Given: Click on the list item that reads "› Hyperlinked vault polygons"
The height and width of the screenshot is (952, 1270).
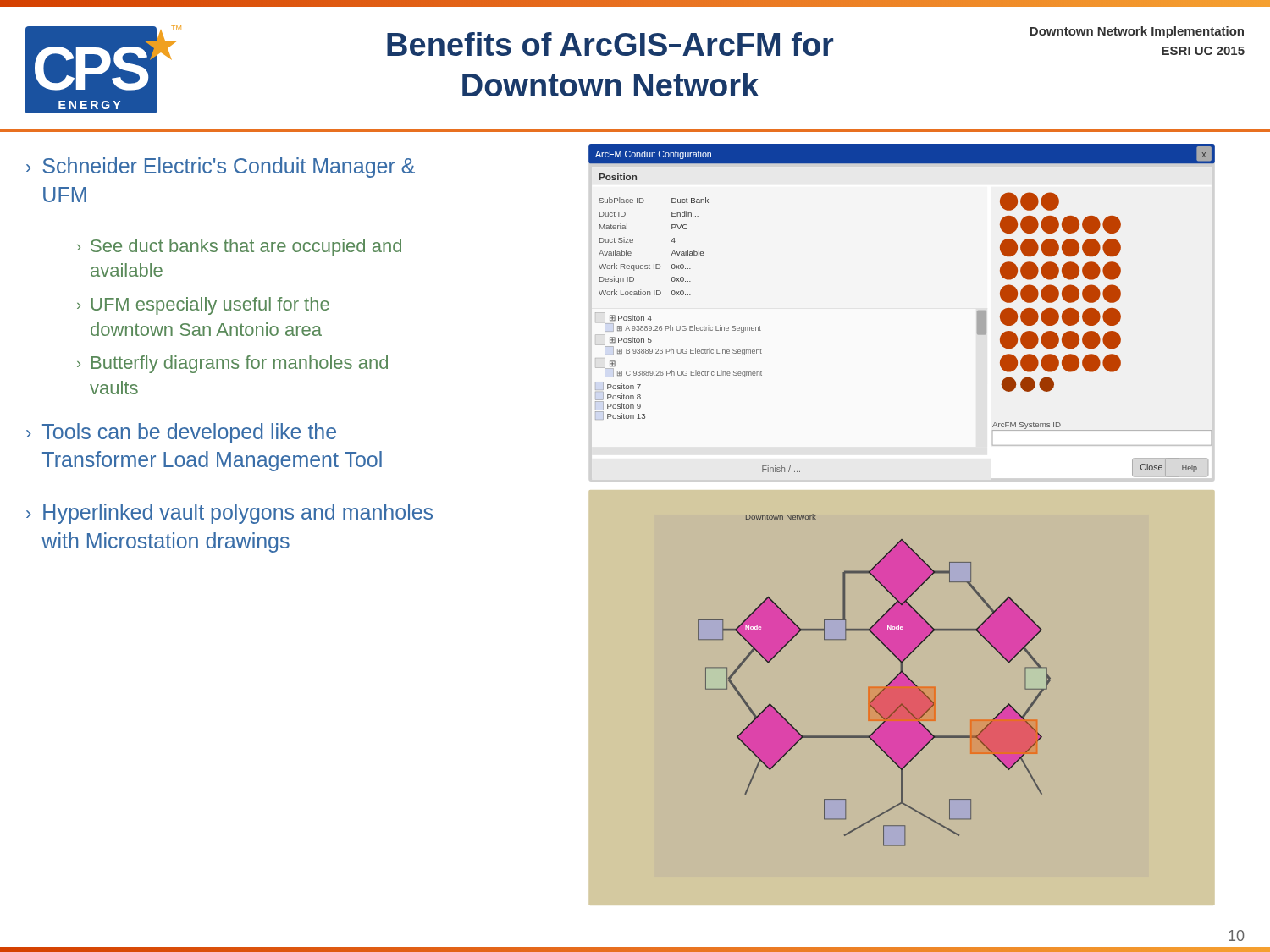Looking at the screenshot, I should click(279, 527).
